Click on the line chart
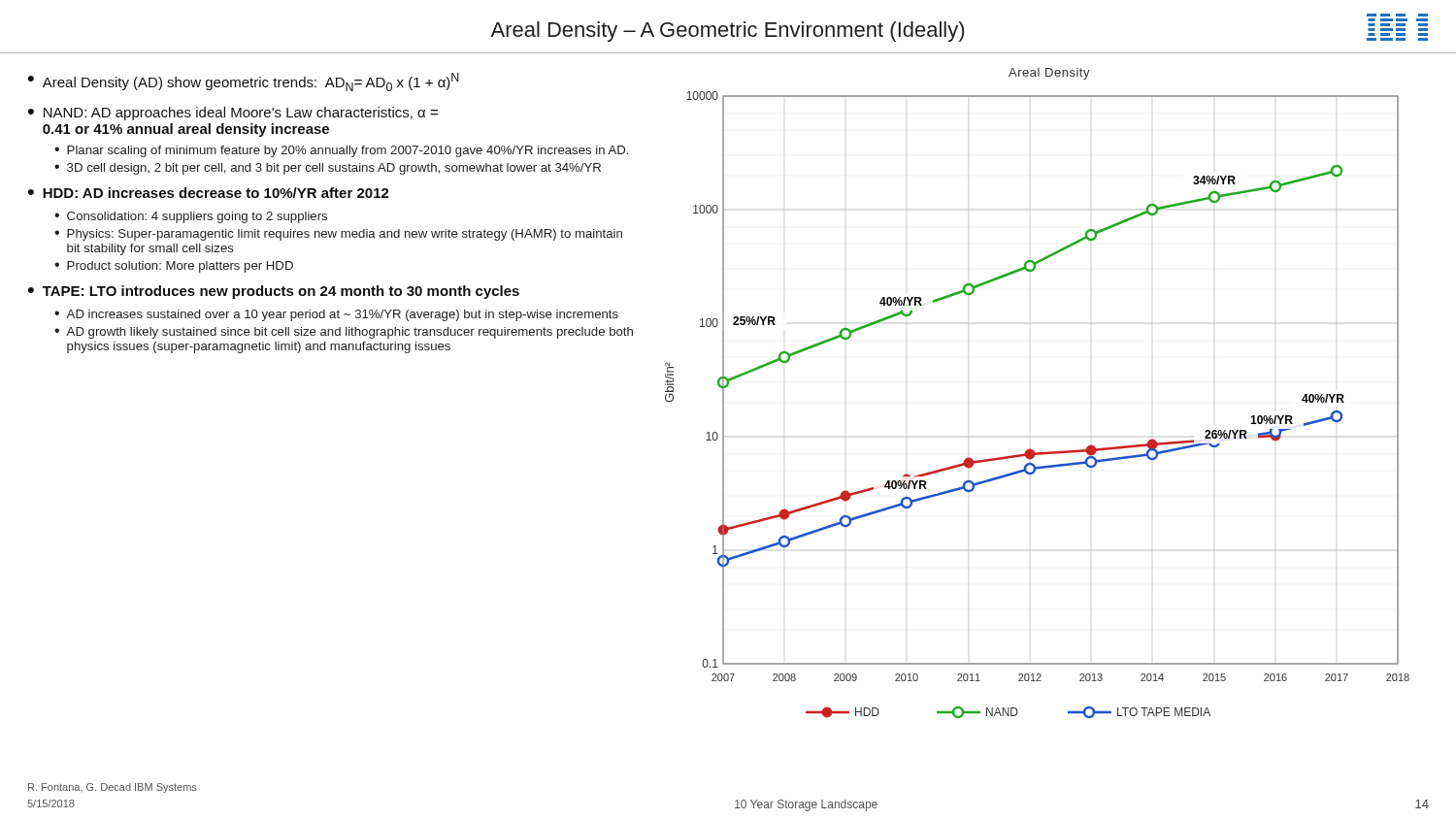 tap(1049, 411)
